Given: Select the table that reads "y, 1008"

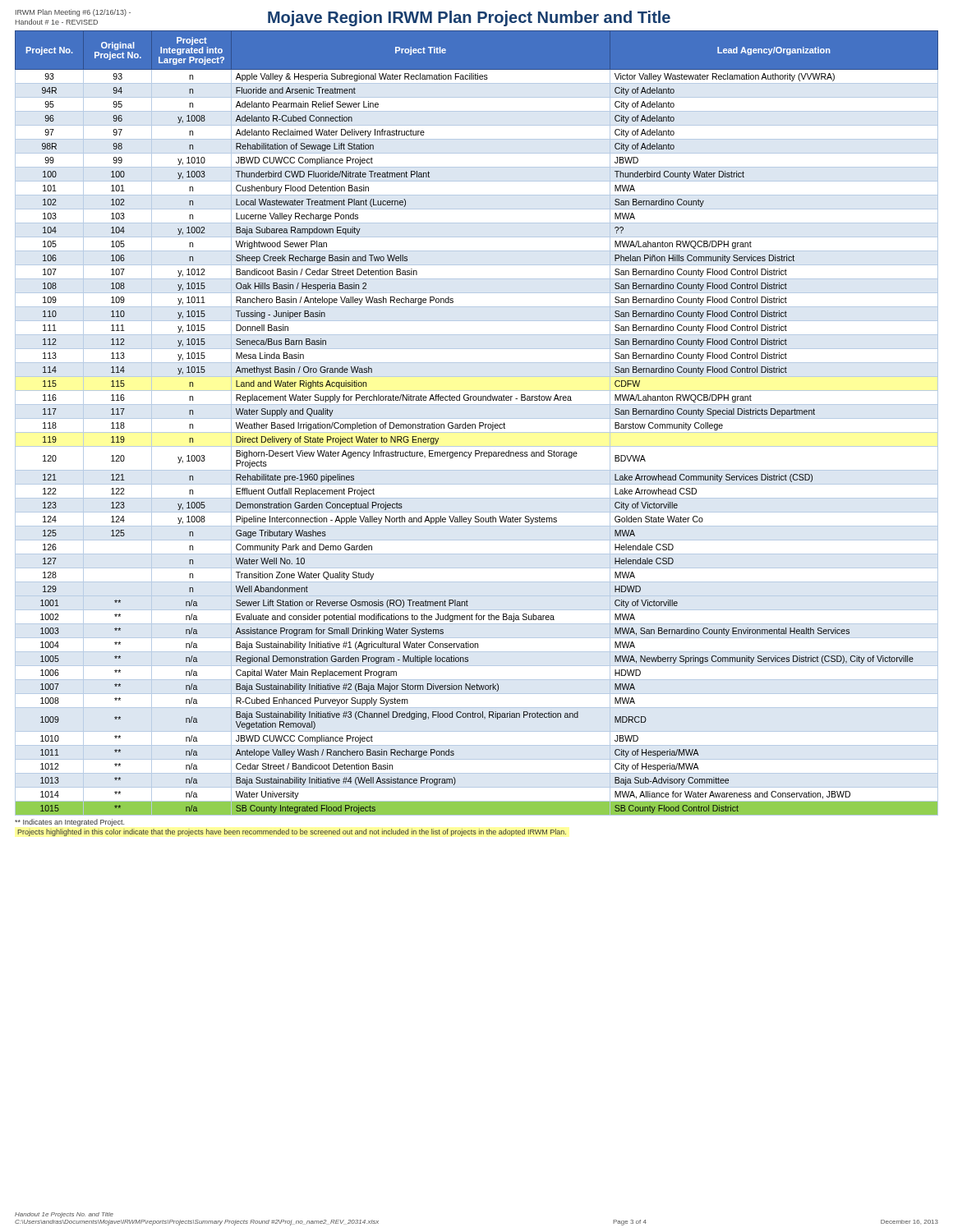Looking at the screenshot, I should click(x=476, y=423).
